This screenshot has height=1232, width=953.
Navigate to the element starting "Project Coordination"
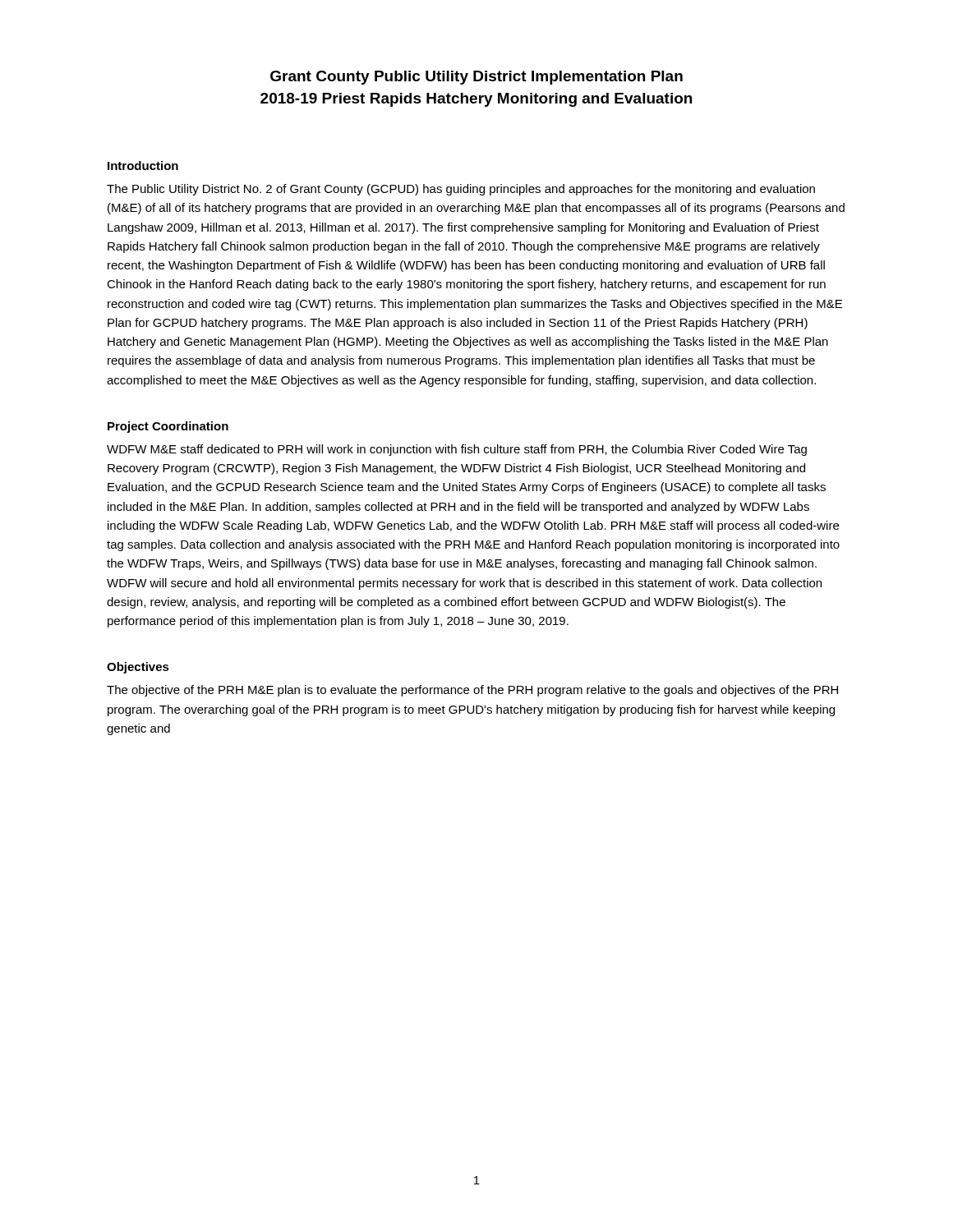click(168, 426)
